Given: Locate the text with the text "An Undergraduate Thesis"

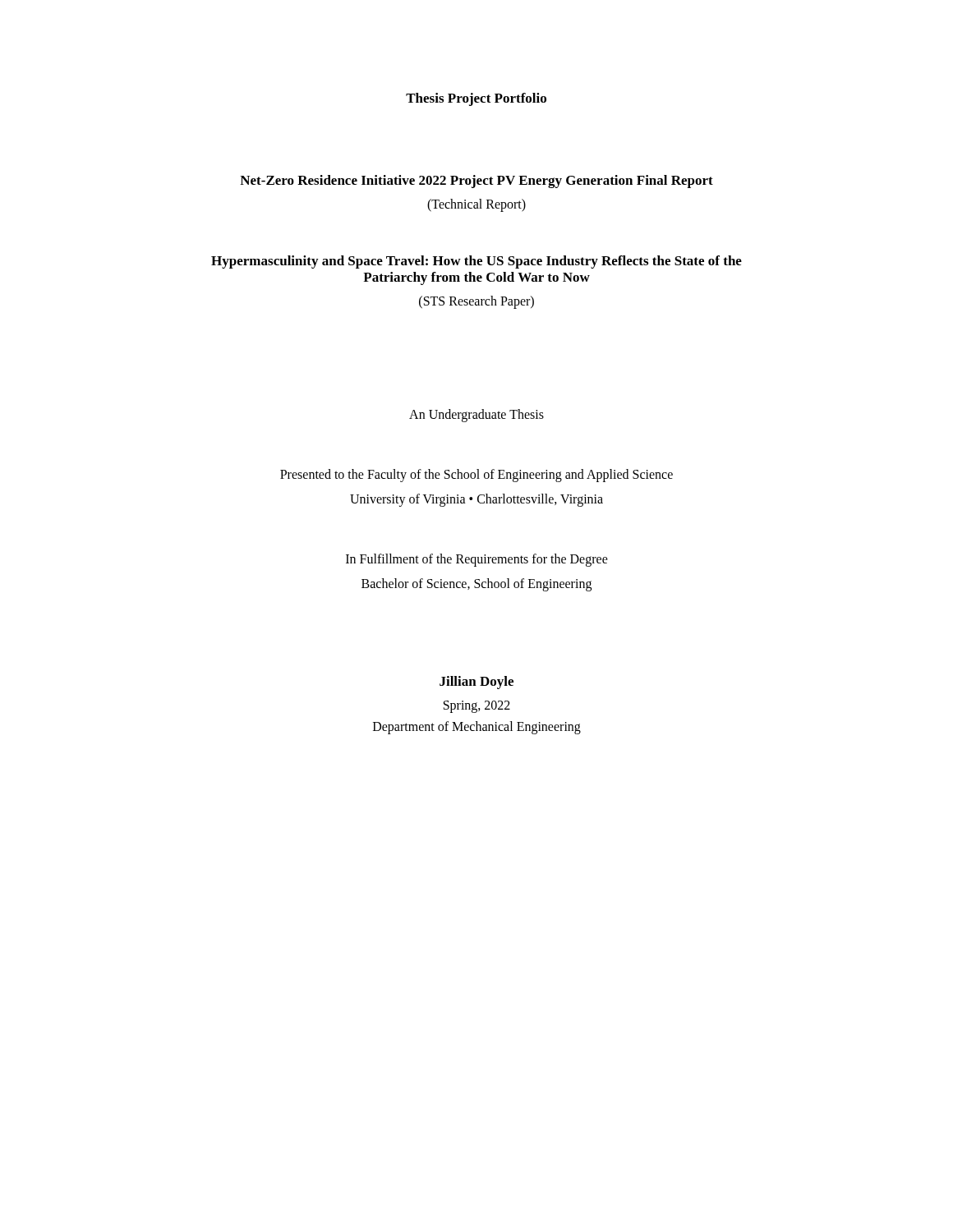Looking at the screenshot, I should click(476, 414).
